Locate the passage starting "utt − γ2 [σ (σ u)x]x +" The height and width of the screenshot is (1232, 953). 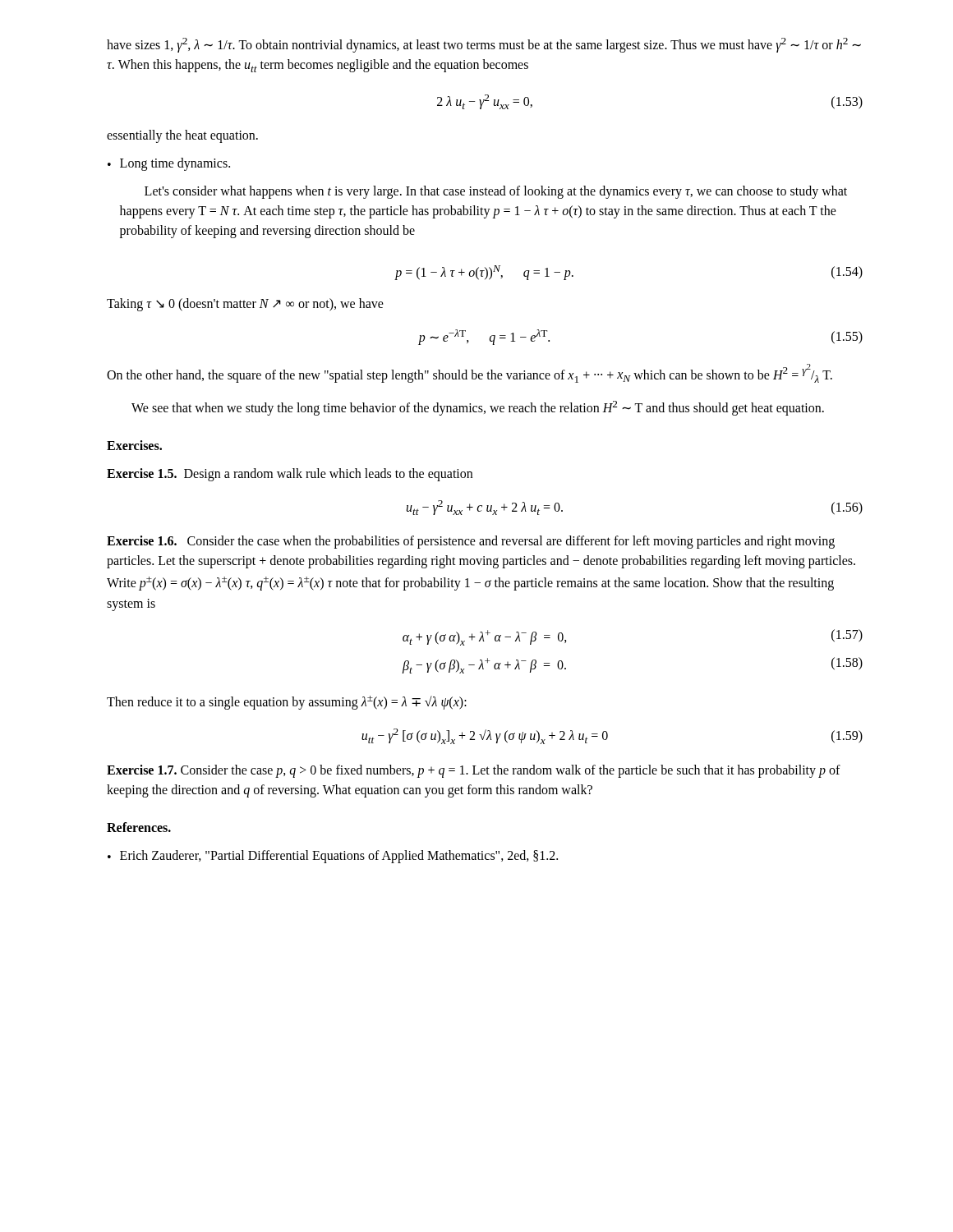click(x=485, y=736)
